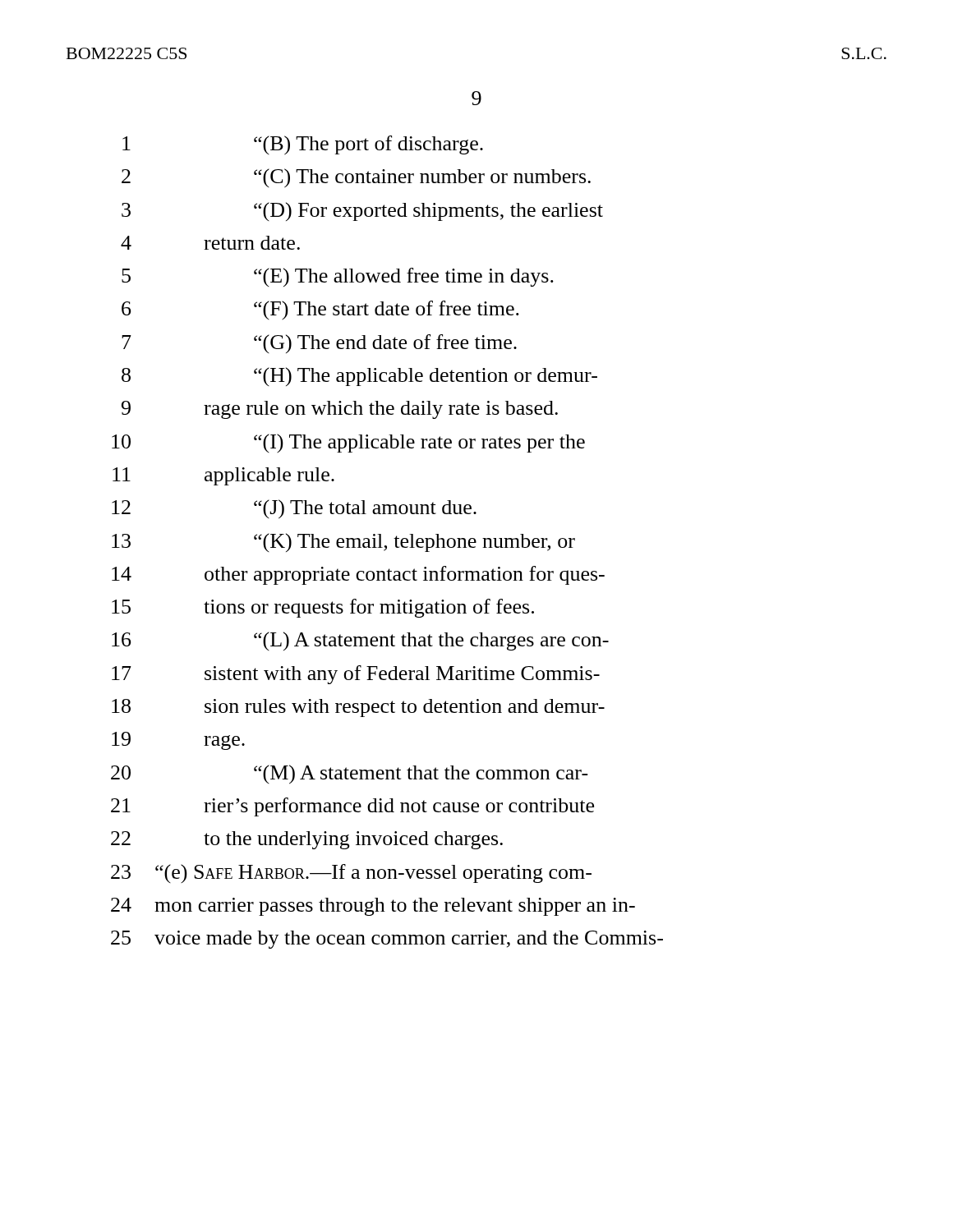Click on the list item that says "6 “(F) The start date of free time."
Viewport: 953px width, 1232px height.
(x=476, y=309)
